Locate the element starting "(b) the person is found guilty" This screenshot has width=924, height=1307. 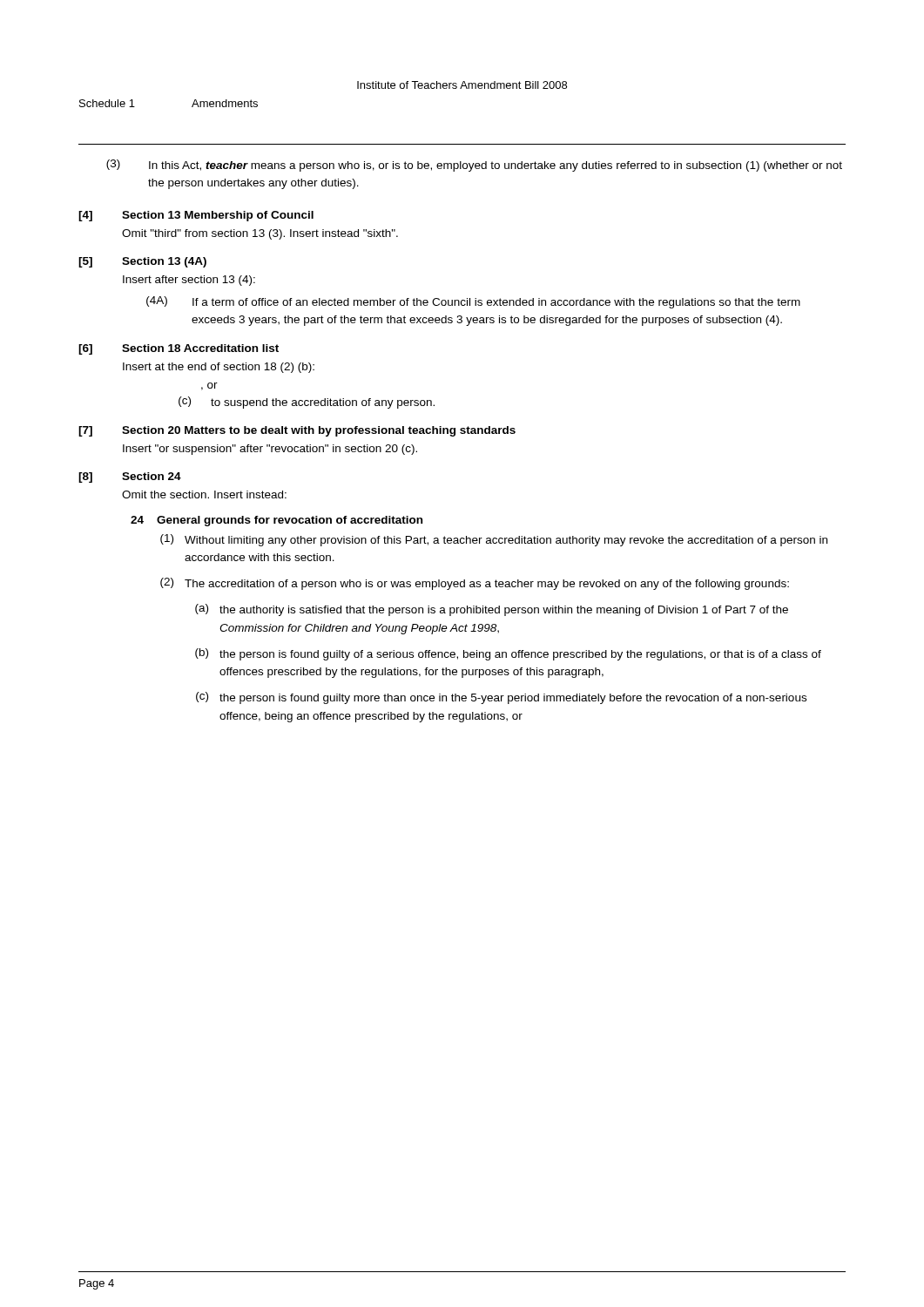click(510, 663)
